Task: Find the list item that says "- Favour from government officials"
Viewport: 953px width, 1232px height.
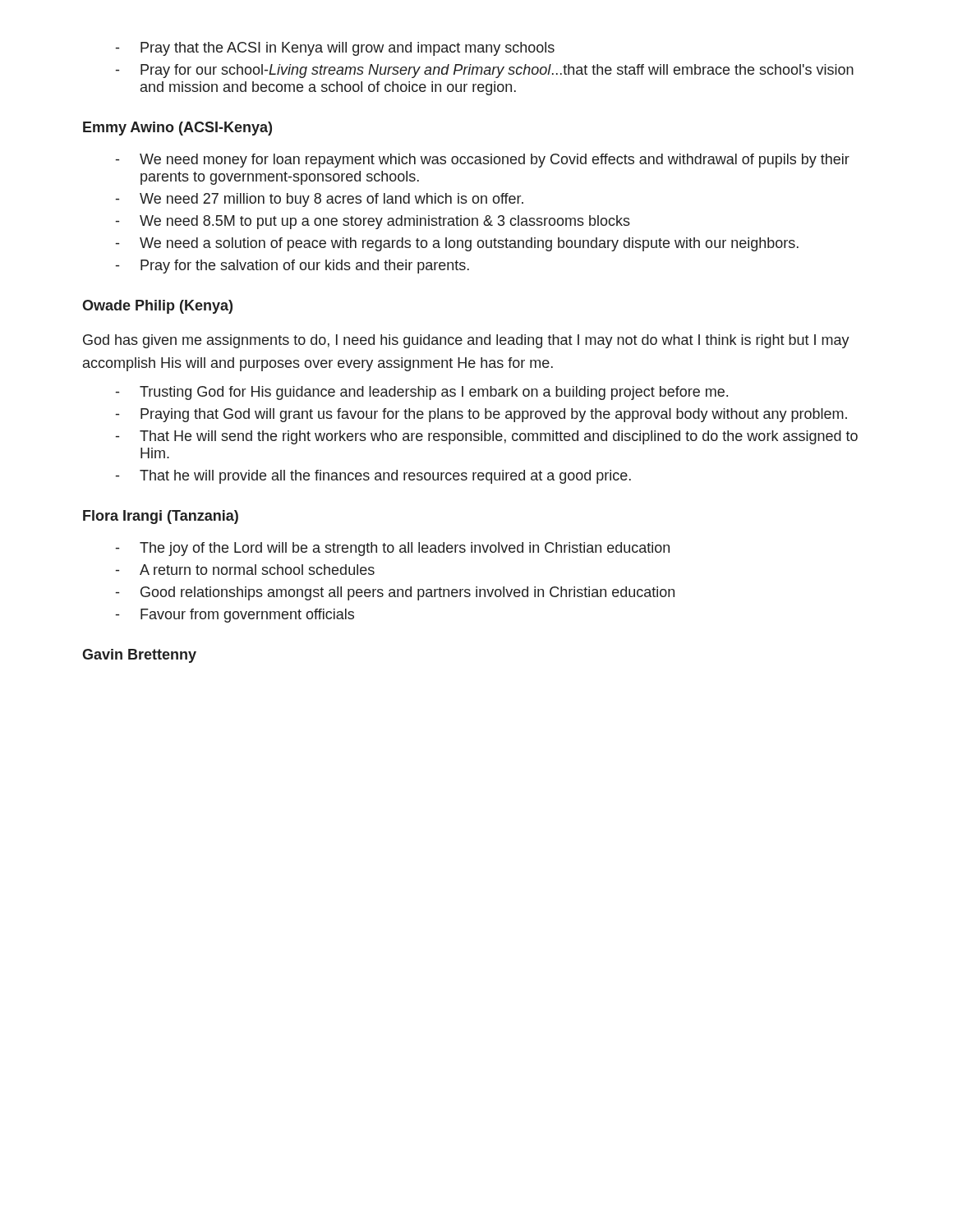Action: pyautogui.click(x=235, y=616)
